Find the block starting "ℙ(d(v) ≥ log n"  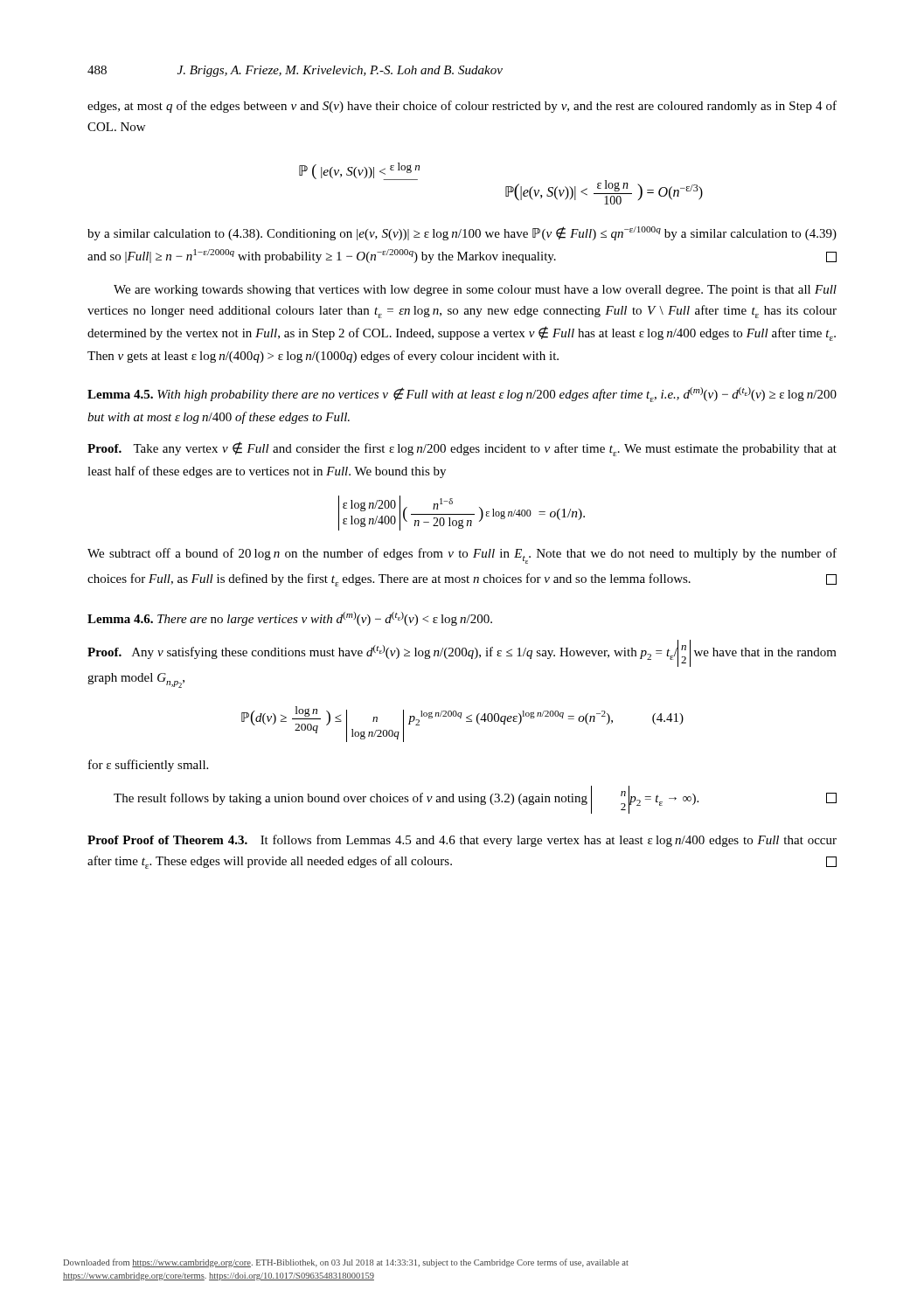462,722
